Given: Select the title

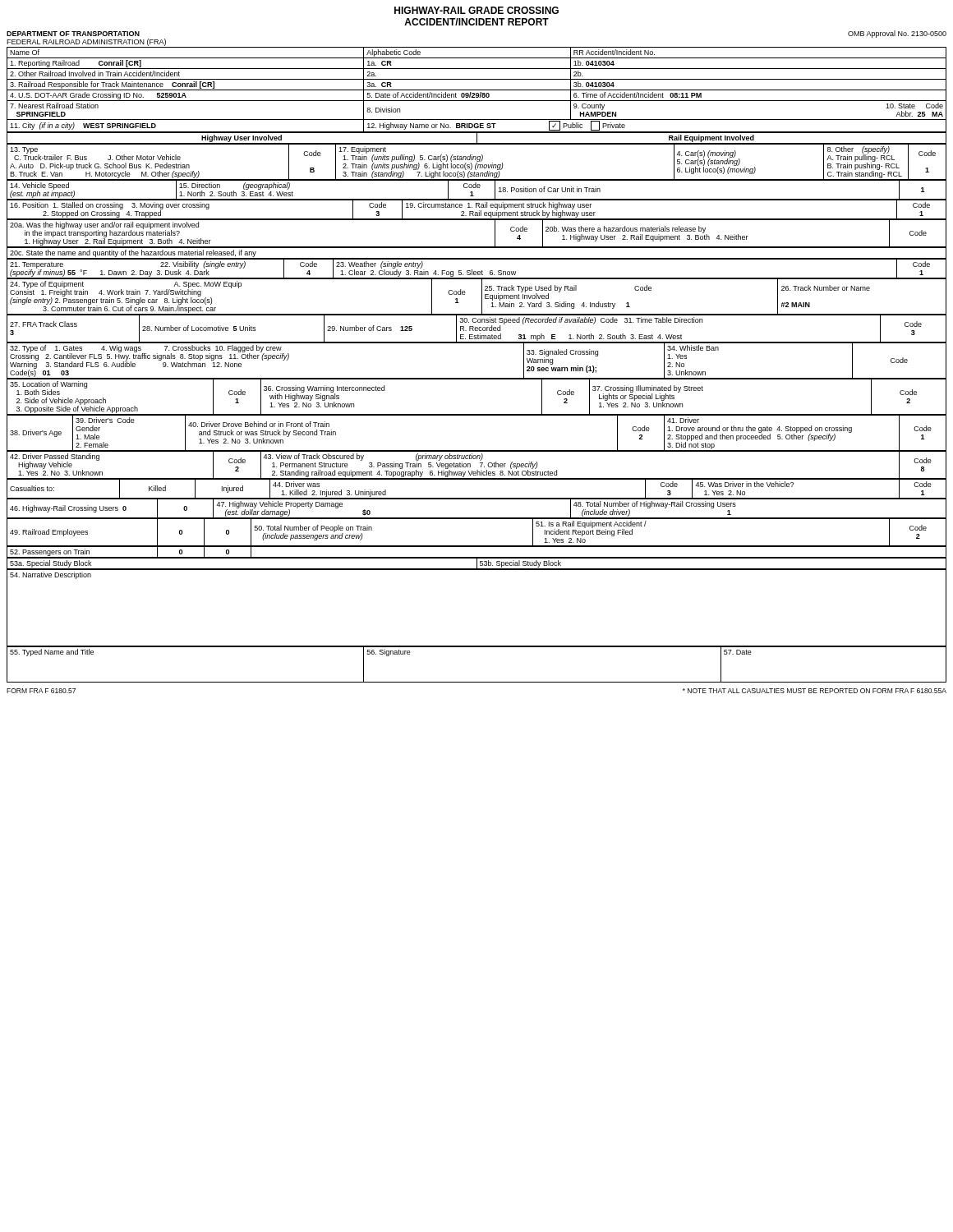Looking at the screenshot, I should pyautogui.click(x=476, y=16).
